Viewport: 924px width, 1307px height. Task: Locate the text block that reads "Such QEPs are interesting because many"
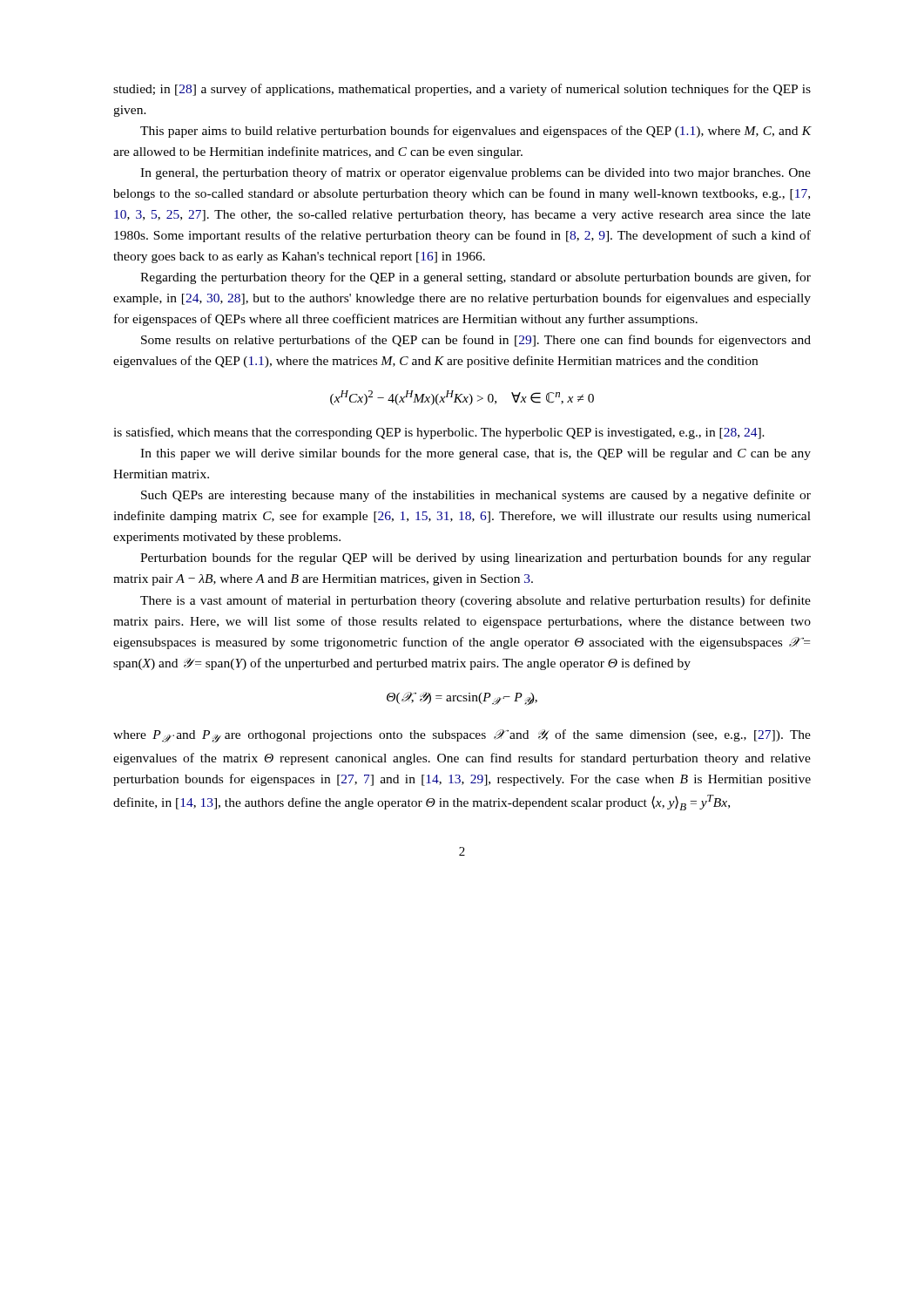click(x=462, y=516)
